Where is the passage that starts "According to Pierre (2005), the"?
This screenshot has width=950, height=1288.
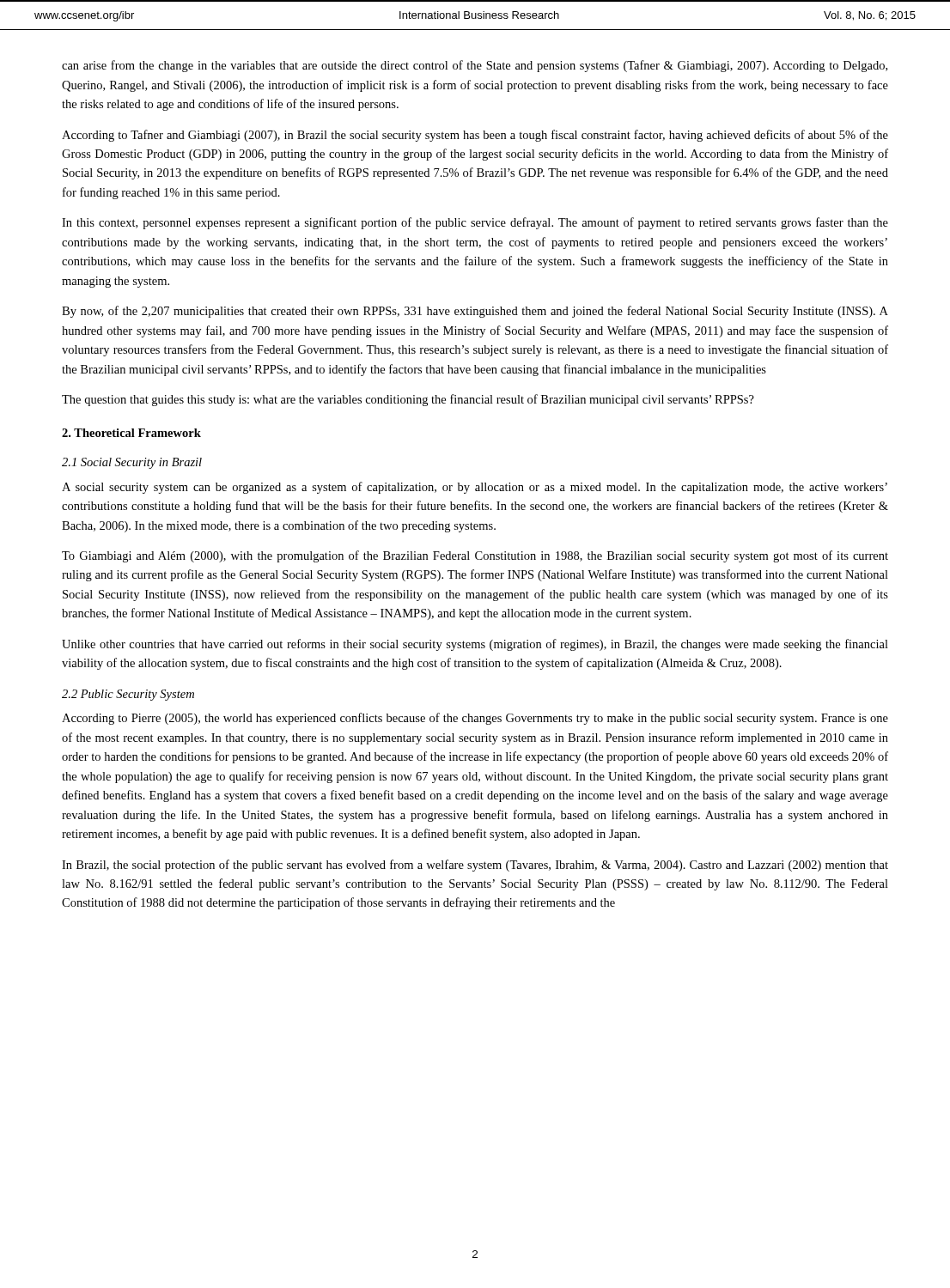(x=475, y=776)
